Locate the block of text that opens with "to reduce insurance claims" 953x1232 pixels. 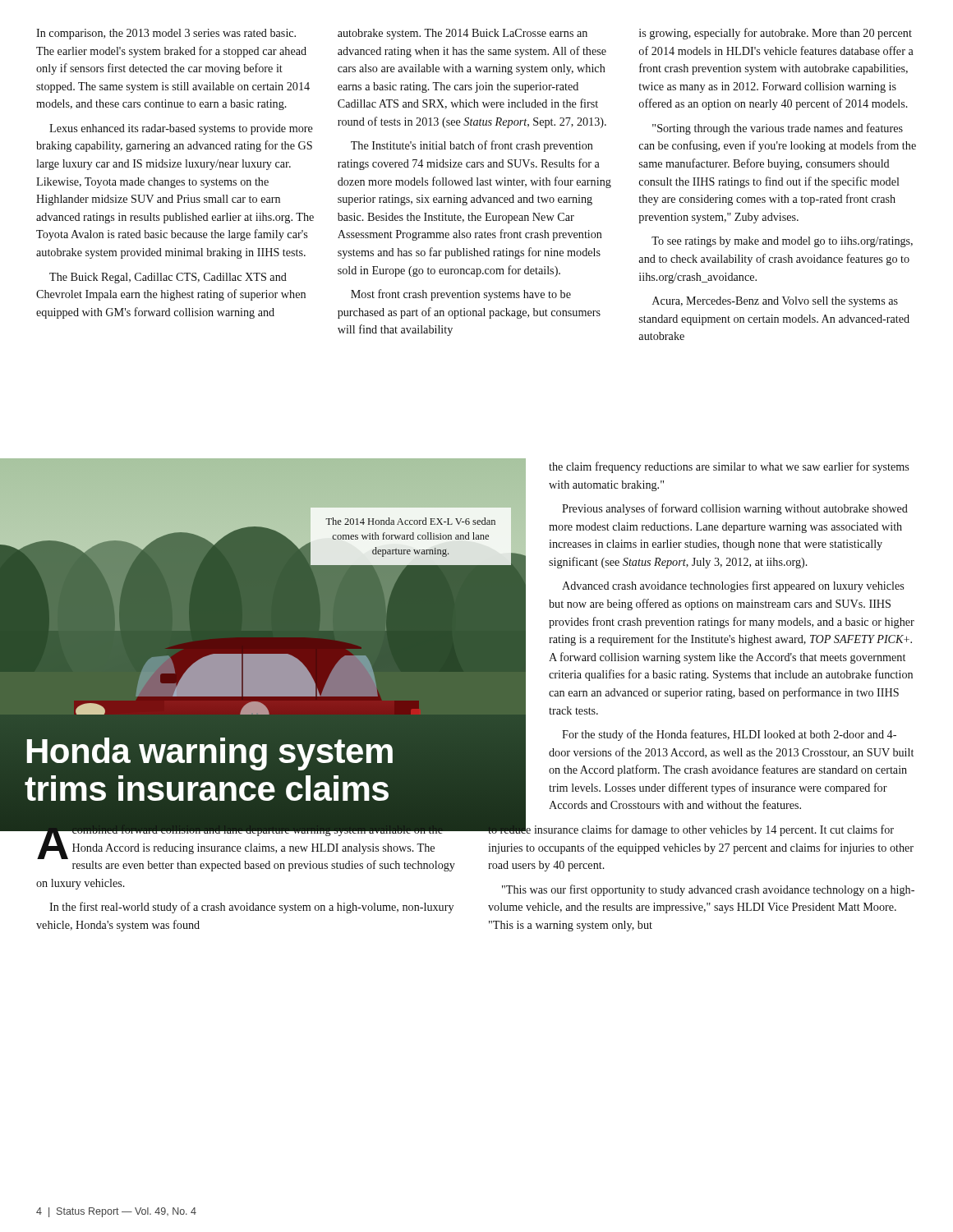click(702, 878)
